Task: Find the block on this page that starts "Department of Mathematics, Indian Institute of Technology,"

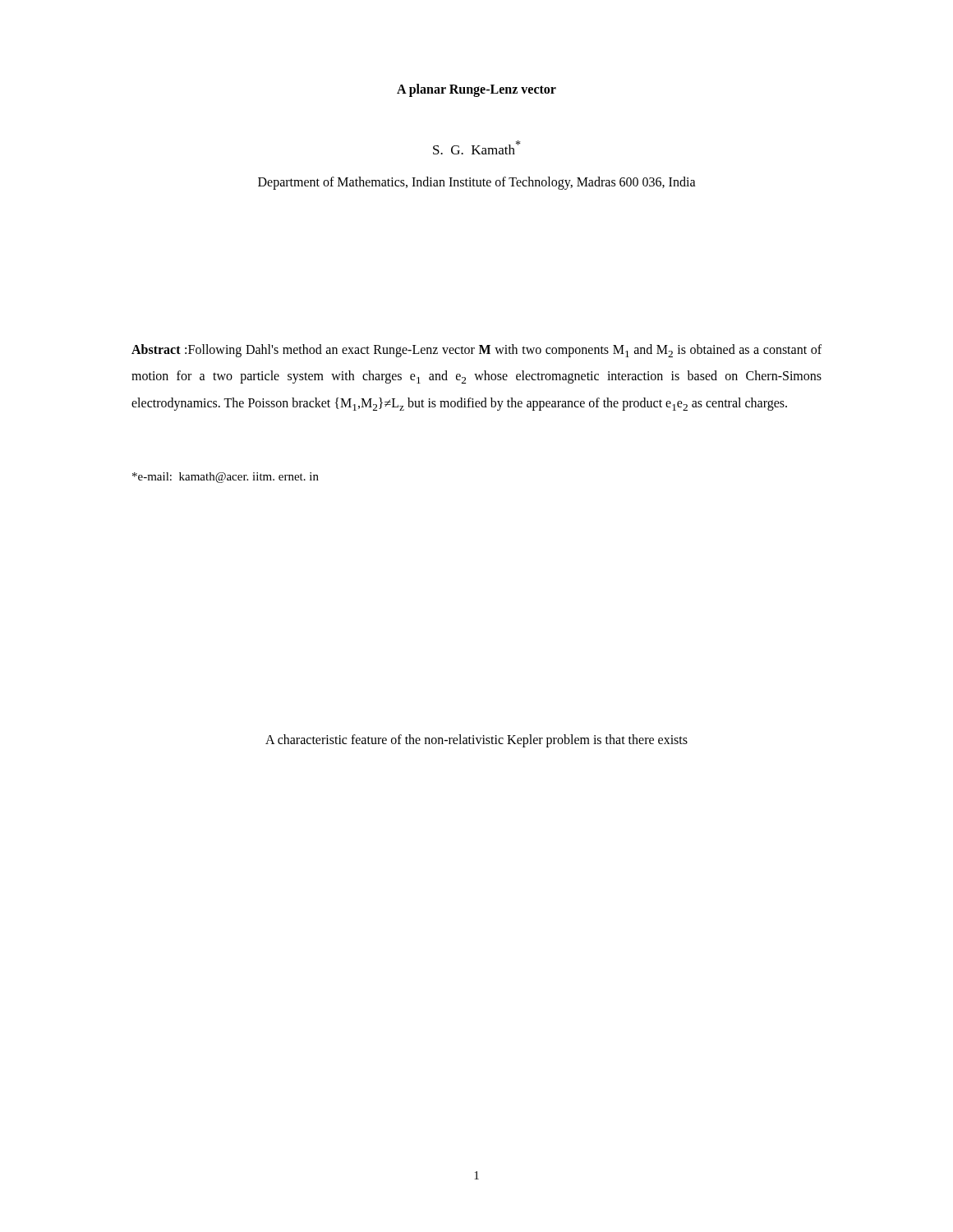Action: (476, 182)
